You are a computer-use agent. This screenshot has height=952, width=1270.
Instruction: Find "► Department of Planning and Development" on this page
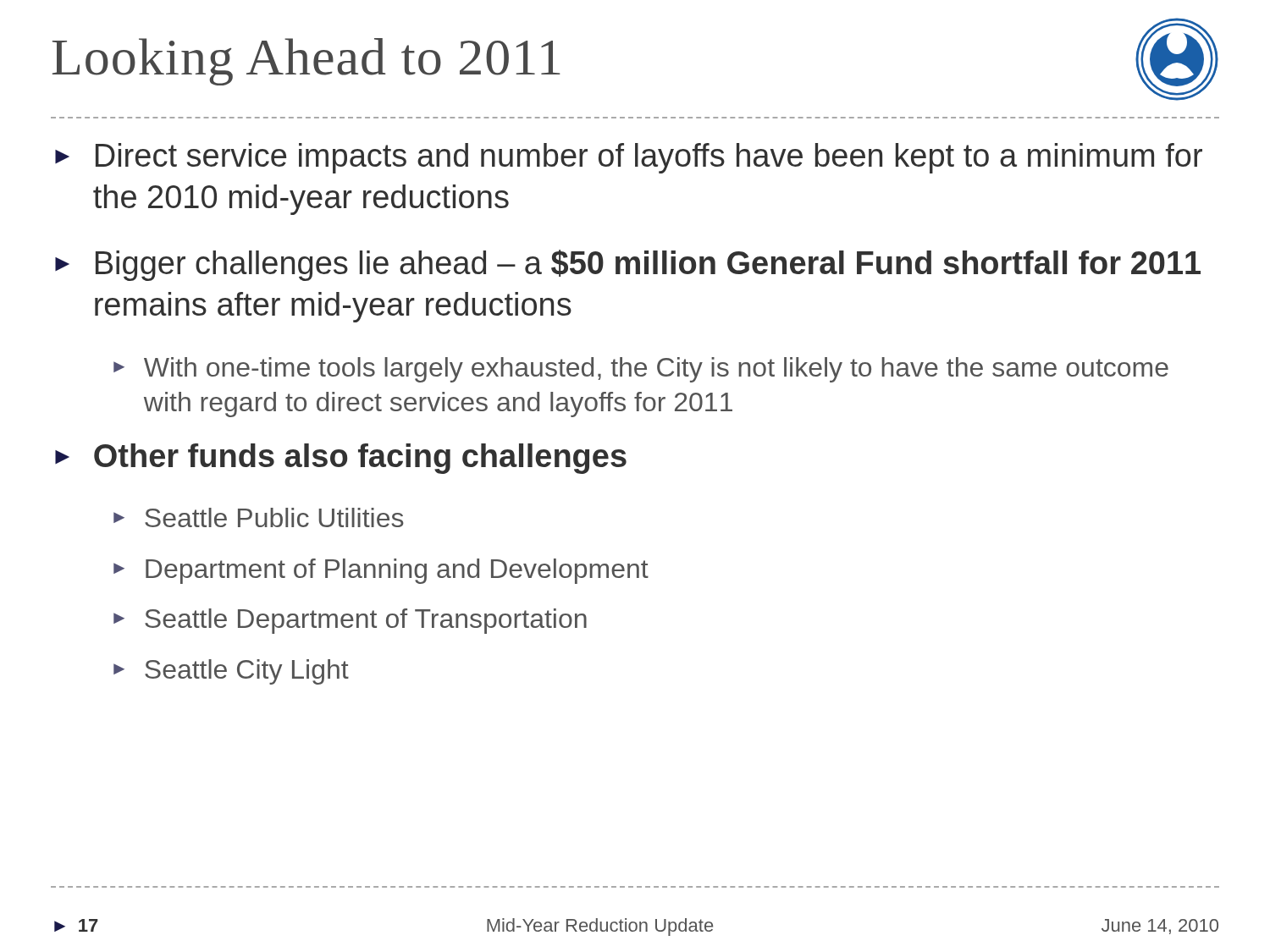click(379, 569)
